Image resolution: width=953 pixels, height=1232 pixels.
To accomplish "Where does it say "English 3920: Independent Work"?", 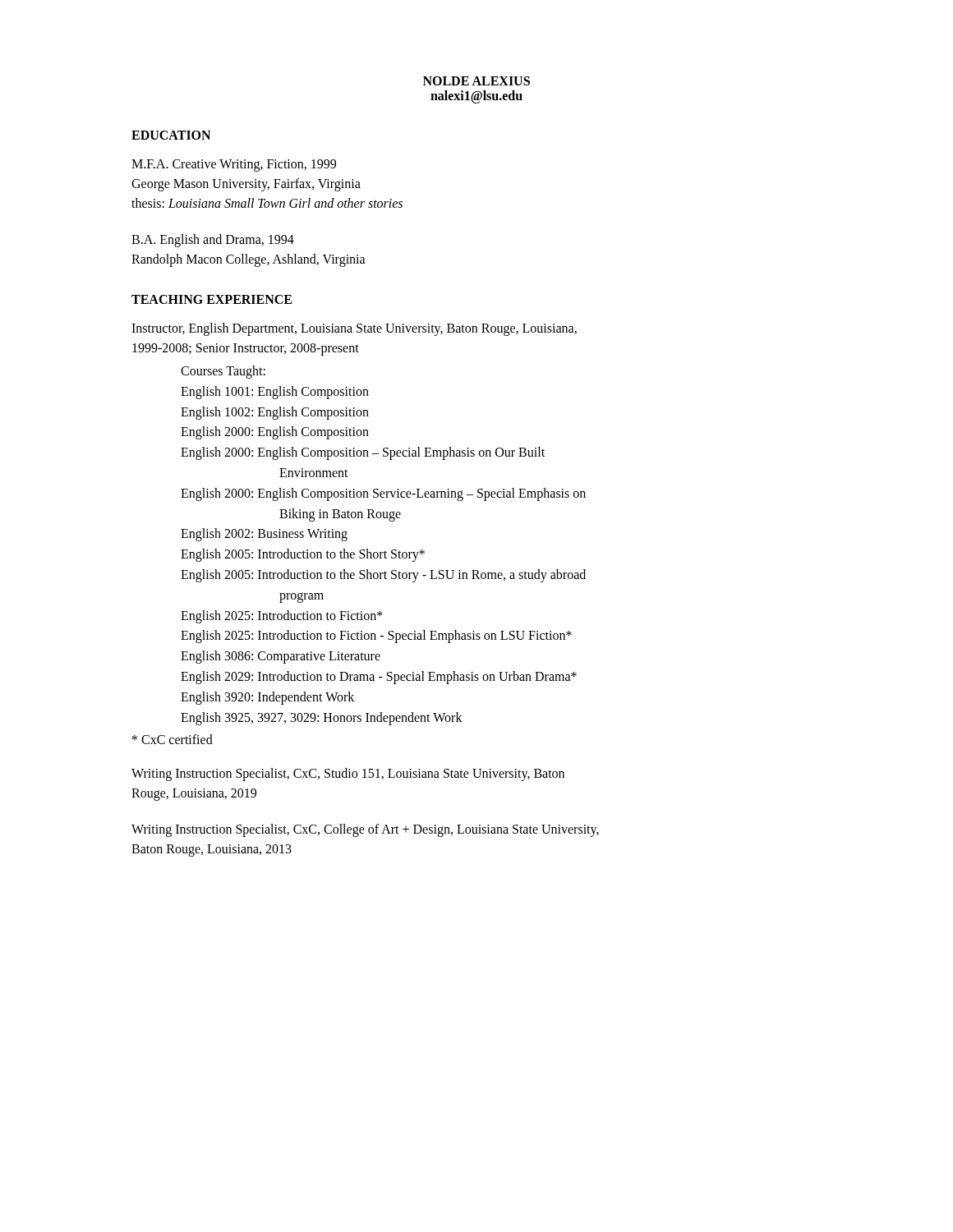I will pyautogui.click(x=268, y=697).
